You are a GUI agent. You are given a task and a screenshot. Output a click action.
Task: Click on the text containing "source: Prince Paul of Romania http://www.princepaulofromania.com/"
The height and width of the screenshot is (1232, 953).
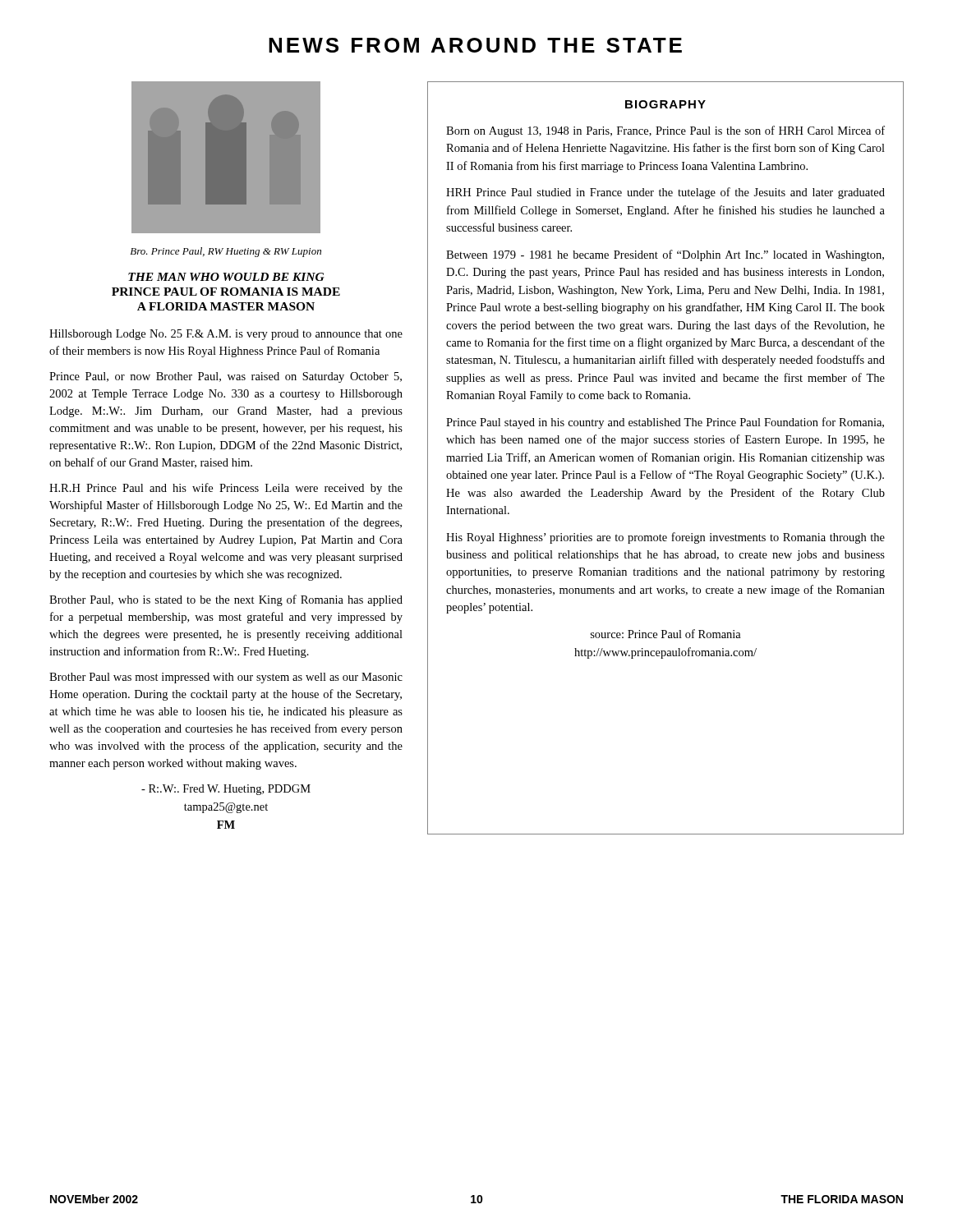point(665,644)
